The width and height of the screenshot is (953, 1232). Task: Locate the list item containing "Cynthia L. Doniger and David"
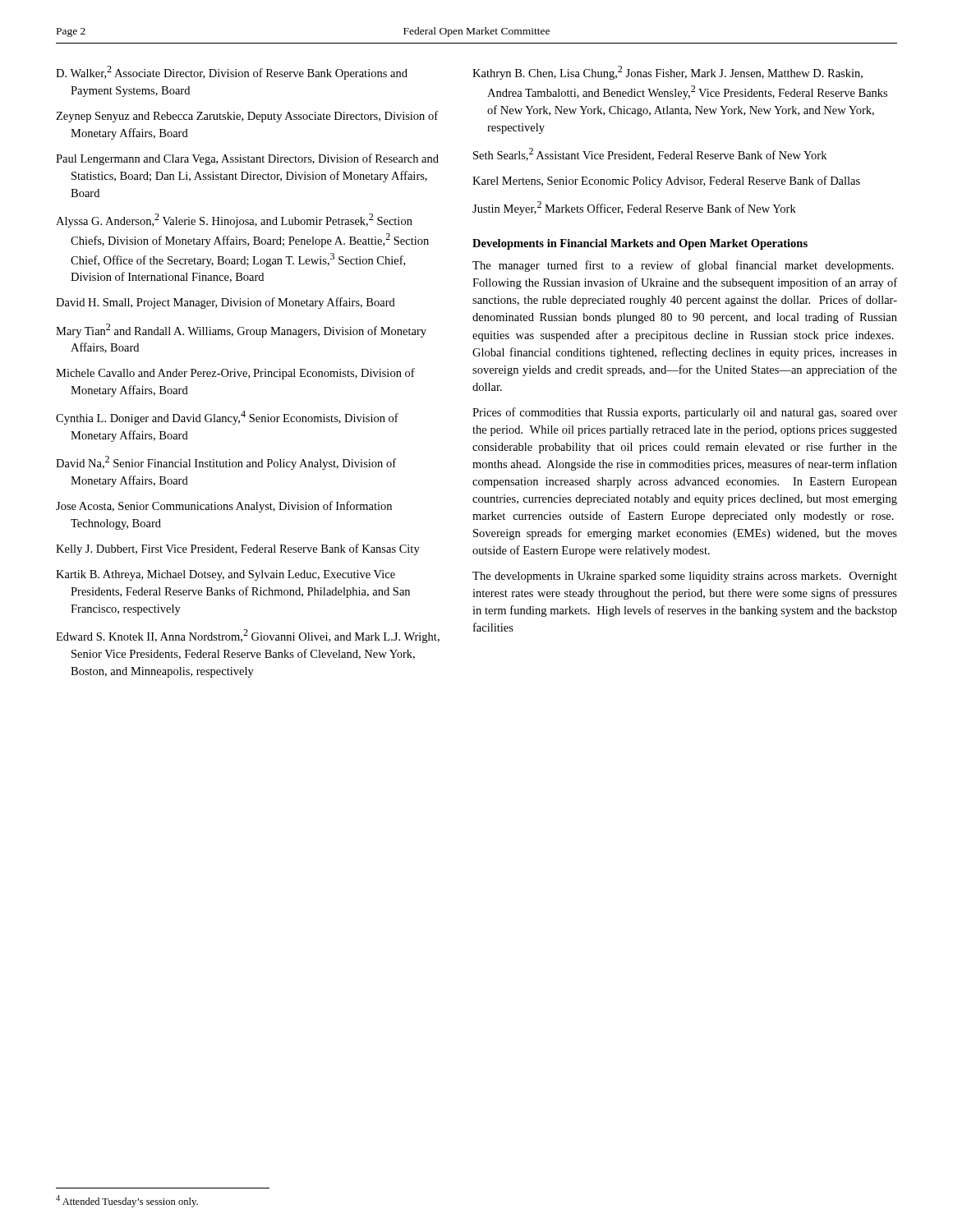227,425
